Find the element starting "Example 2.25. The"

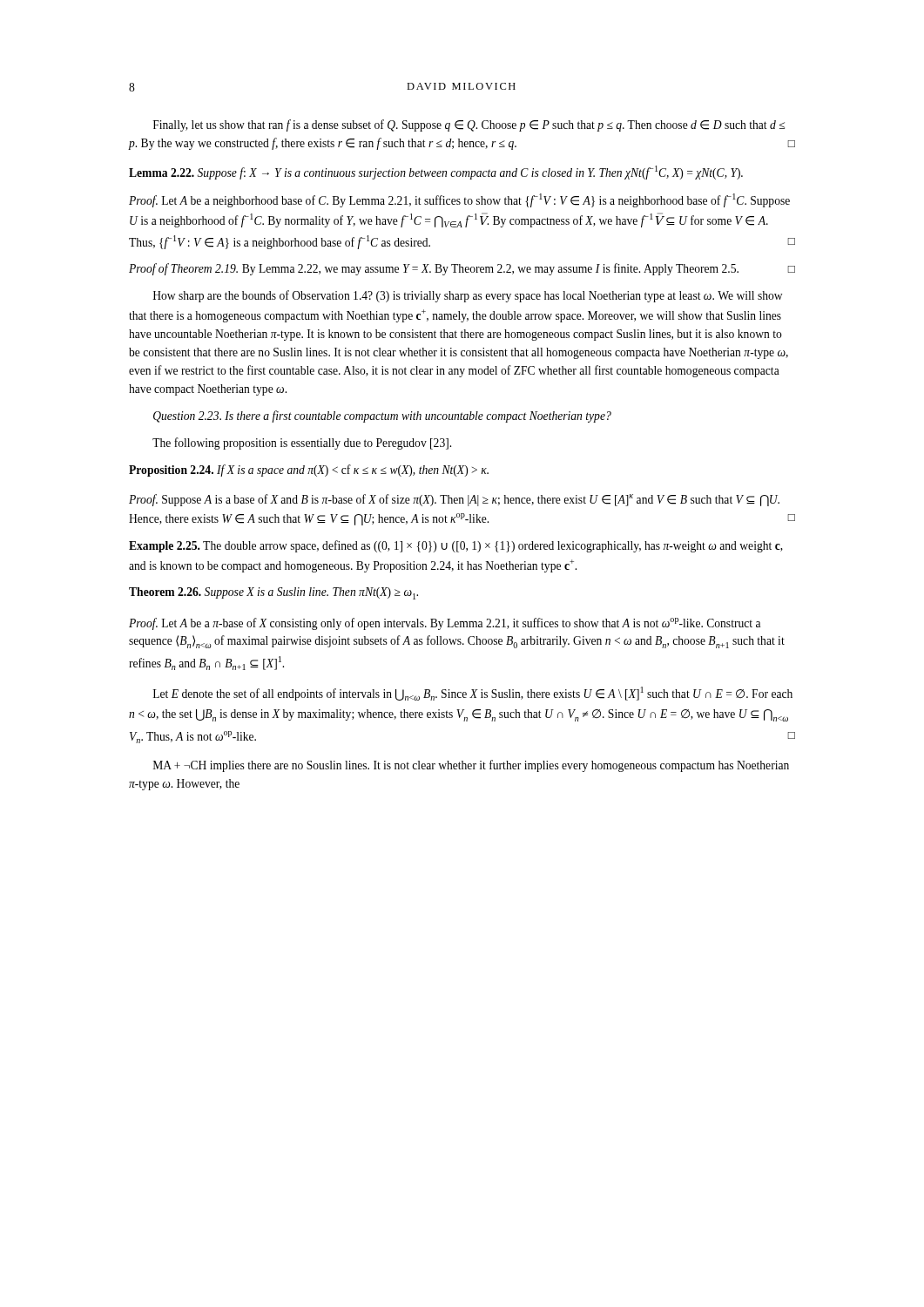[x=462, y=556]
